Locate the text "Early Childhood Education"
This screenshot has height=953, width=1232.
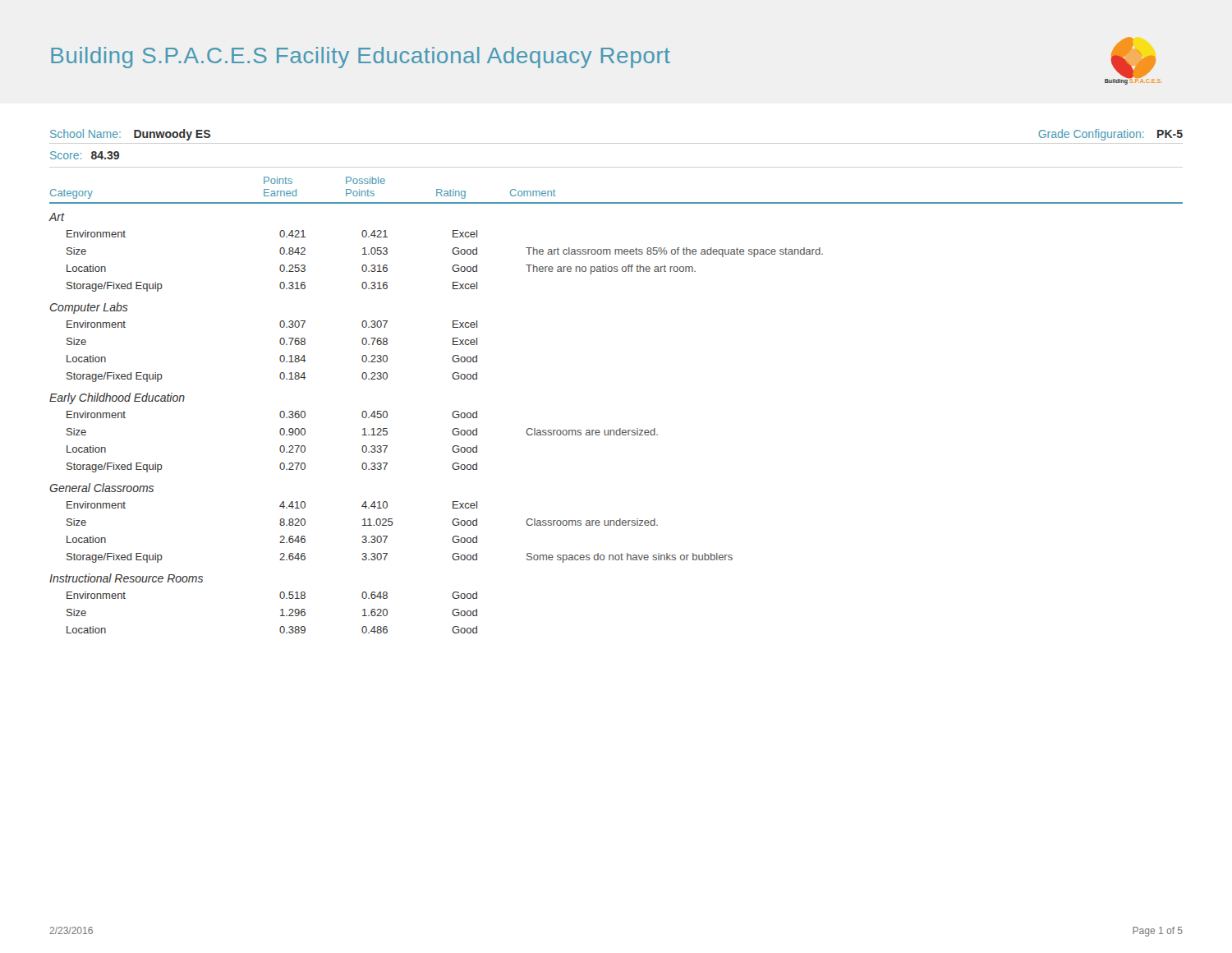tap(117, 398)
